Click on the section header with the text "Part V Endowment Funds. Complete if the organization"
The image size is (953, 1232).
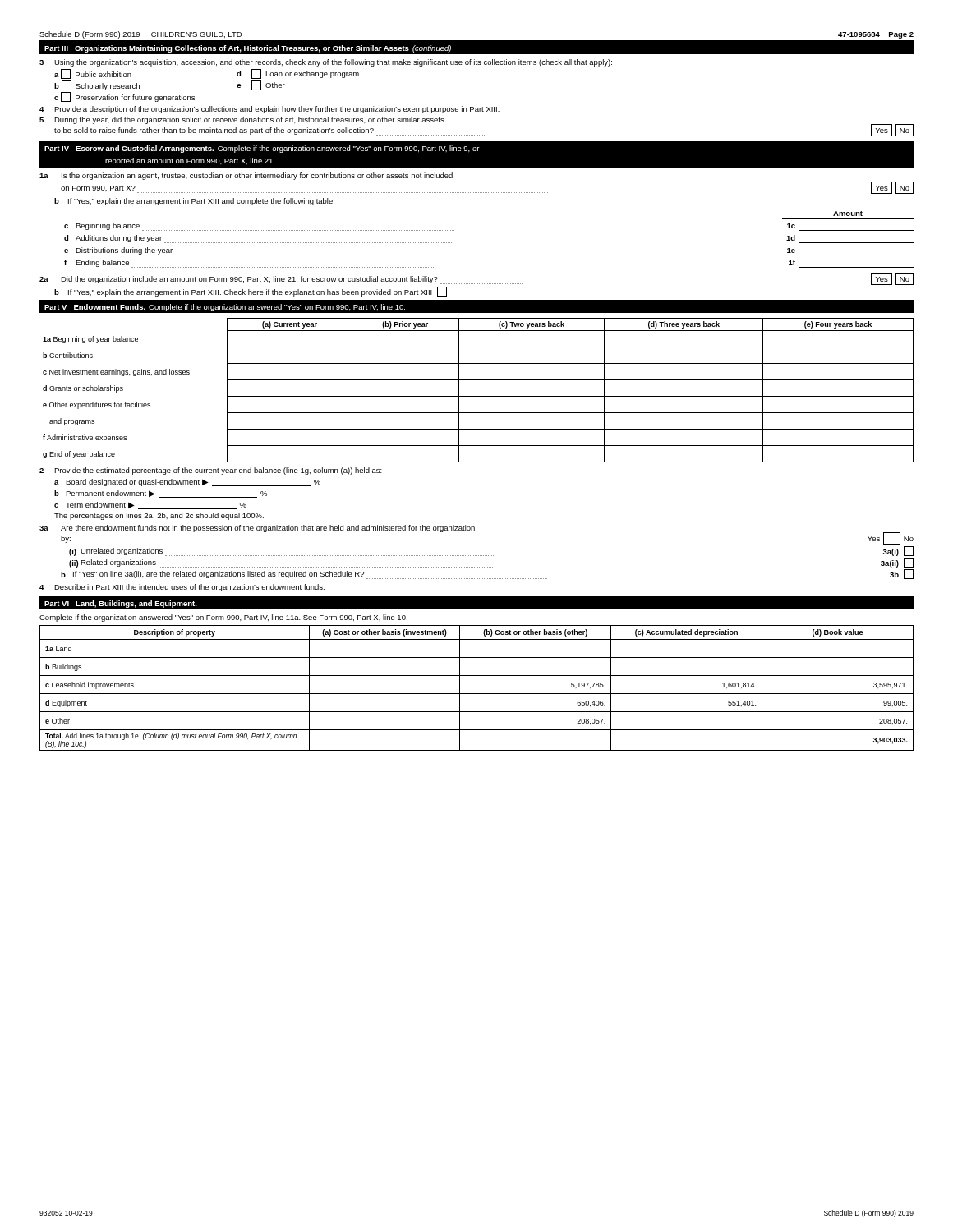pos(225,307)
